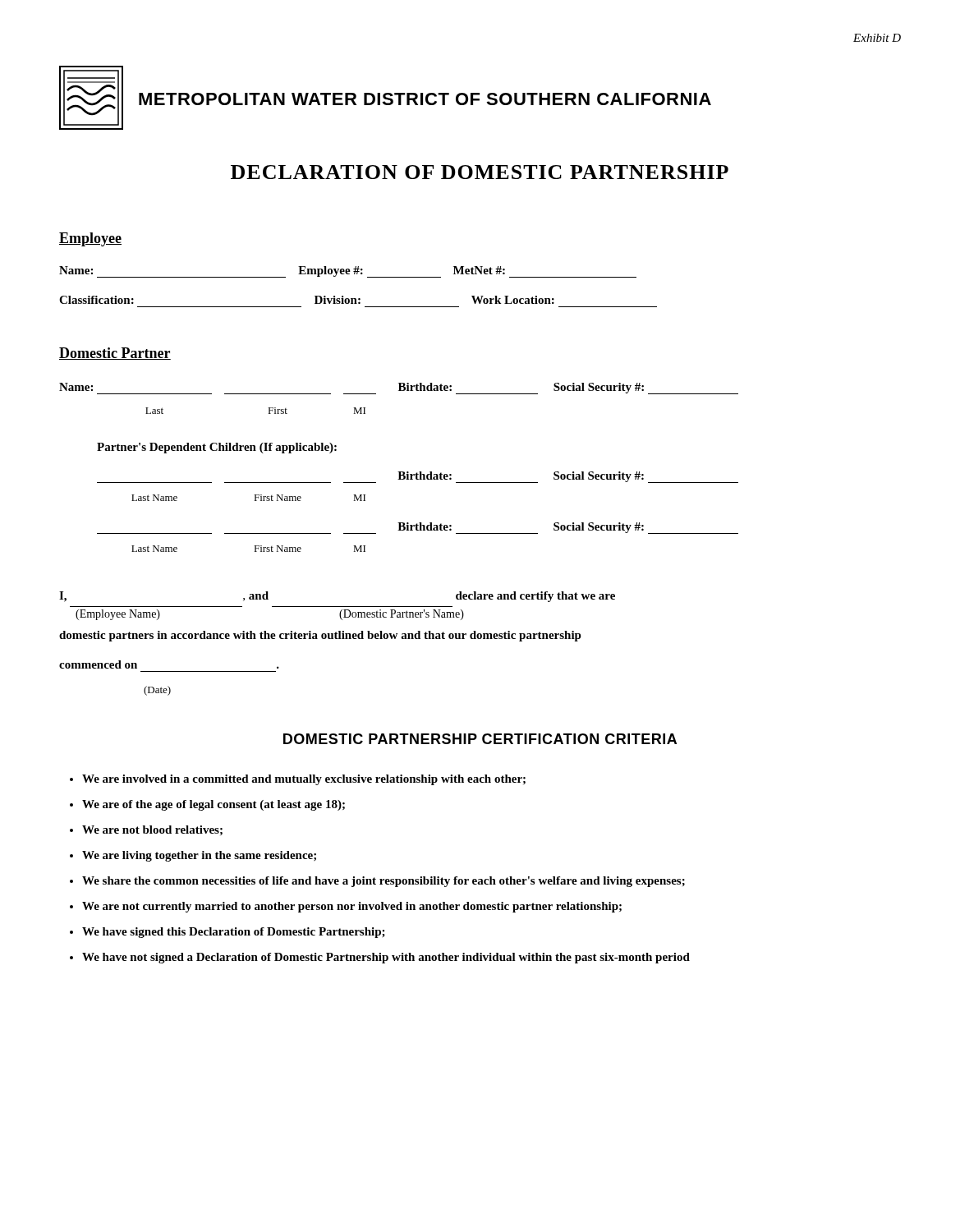Point to the passage starting "DECLARATION OF DOMESTIC PARTNERSHIP"
Image resolution: width=960 pixels, height=1232 pixels.
[x=480, y=172]
